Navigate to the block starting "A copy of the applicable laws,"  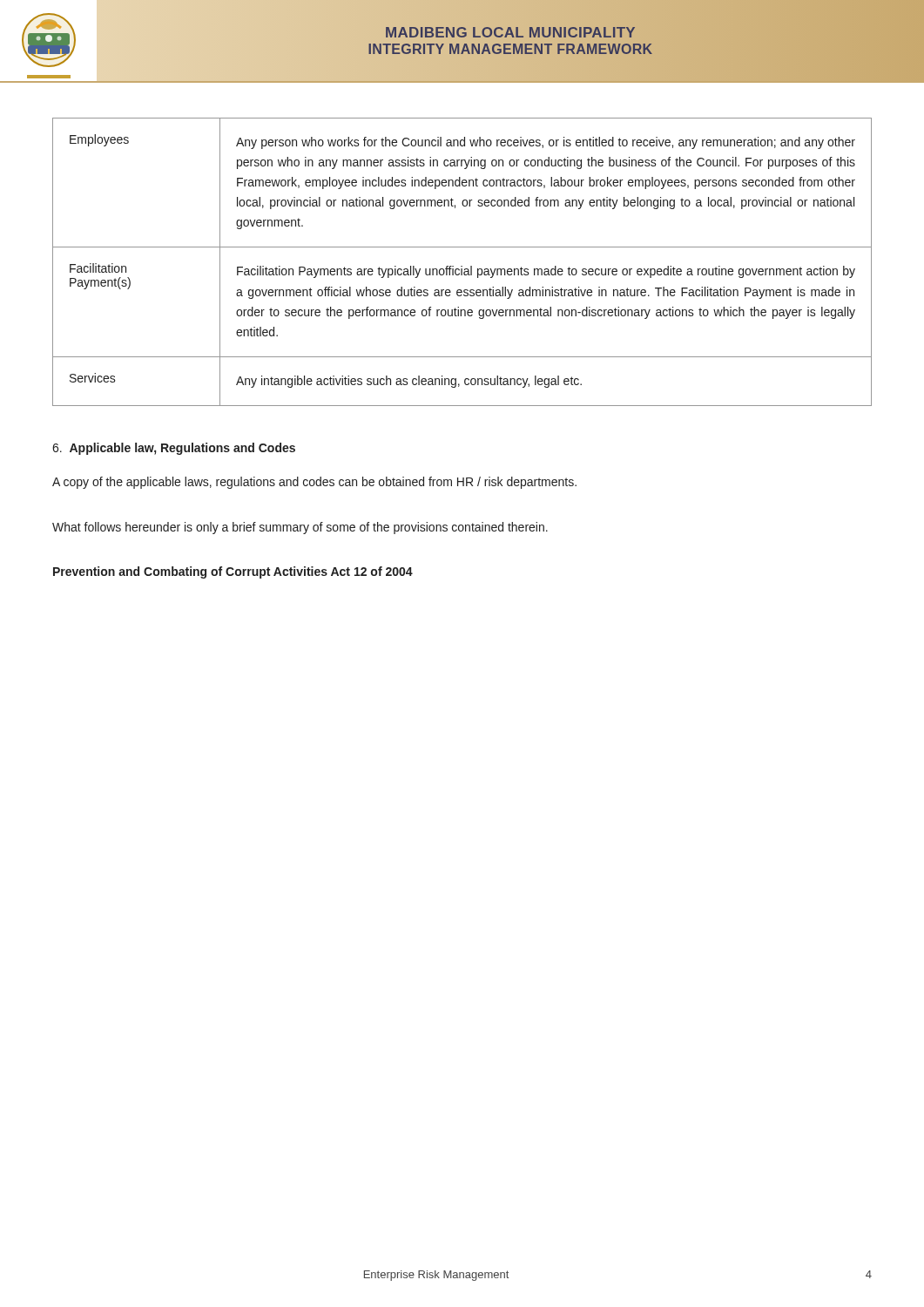pyautogui.click(x=315, y=482)
